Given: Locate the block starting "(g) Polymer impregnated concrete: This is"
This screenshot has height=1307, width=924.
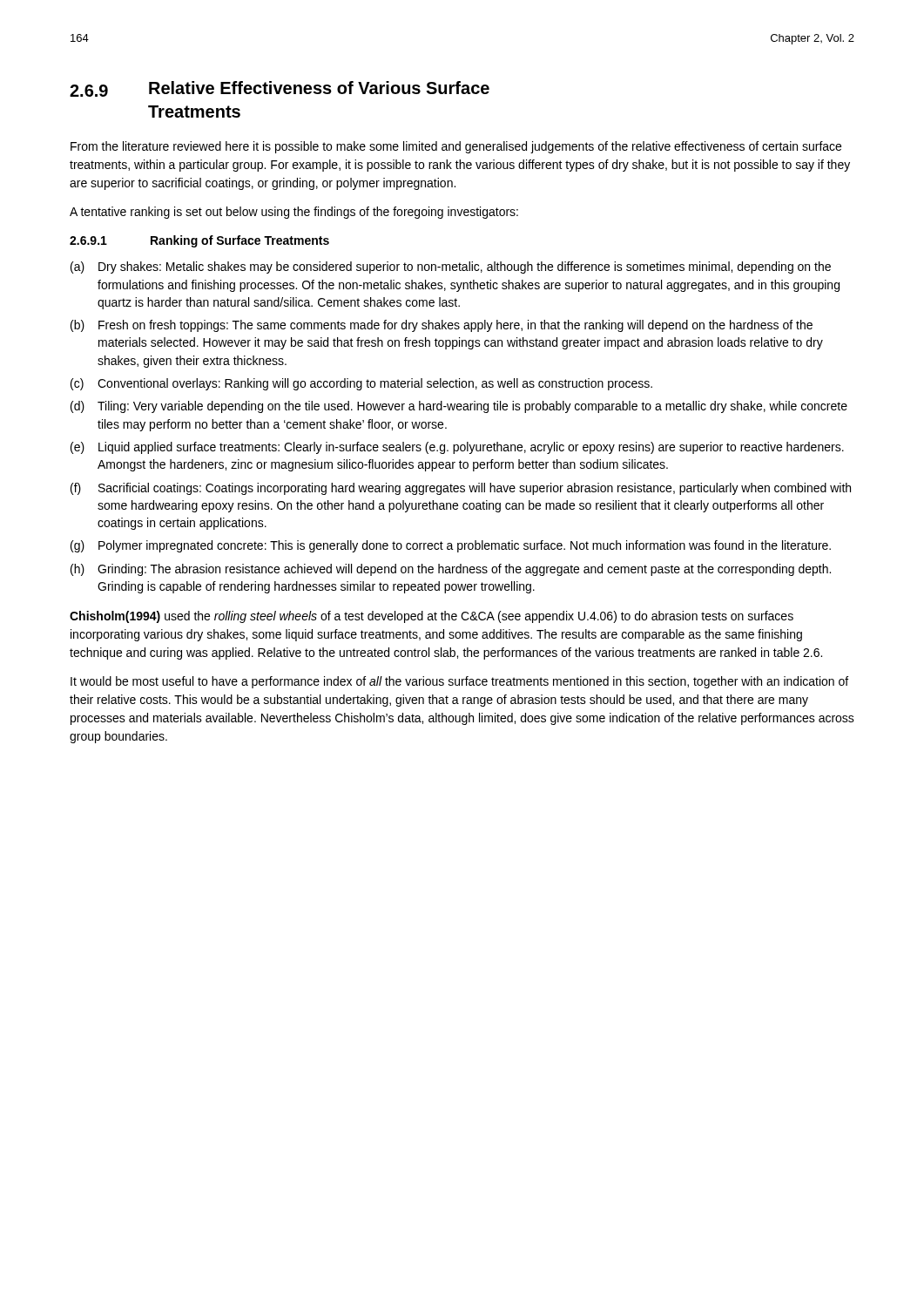Looking at the screenshot, I should pos(462,546).
